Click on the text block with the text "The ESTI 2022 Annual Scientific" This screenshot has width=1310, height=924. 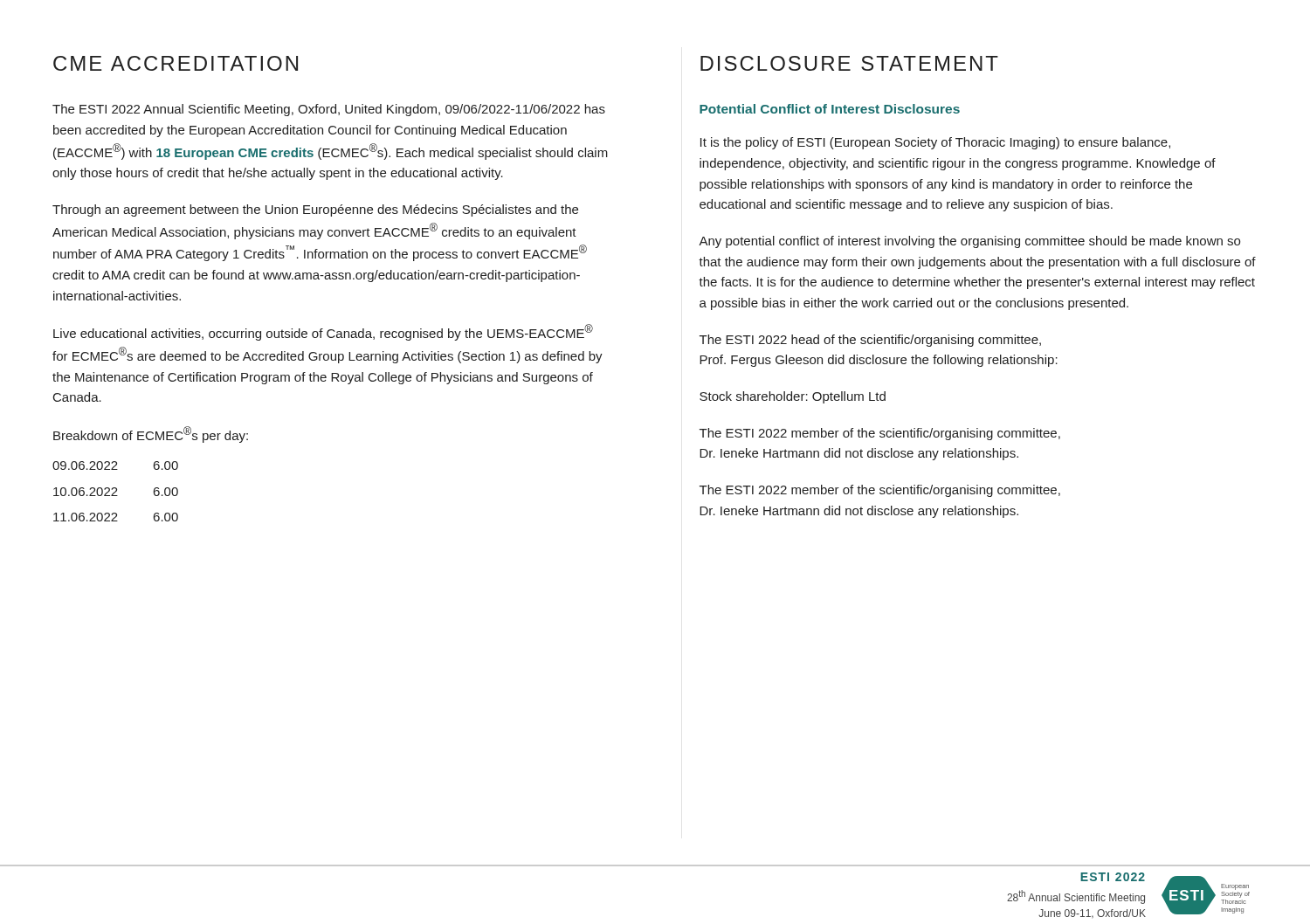point(330,141)
